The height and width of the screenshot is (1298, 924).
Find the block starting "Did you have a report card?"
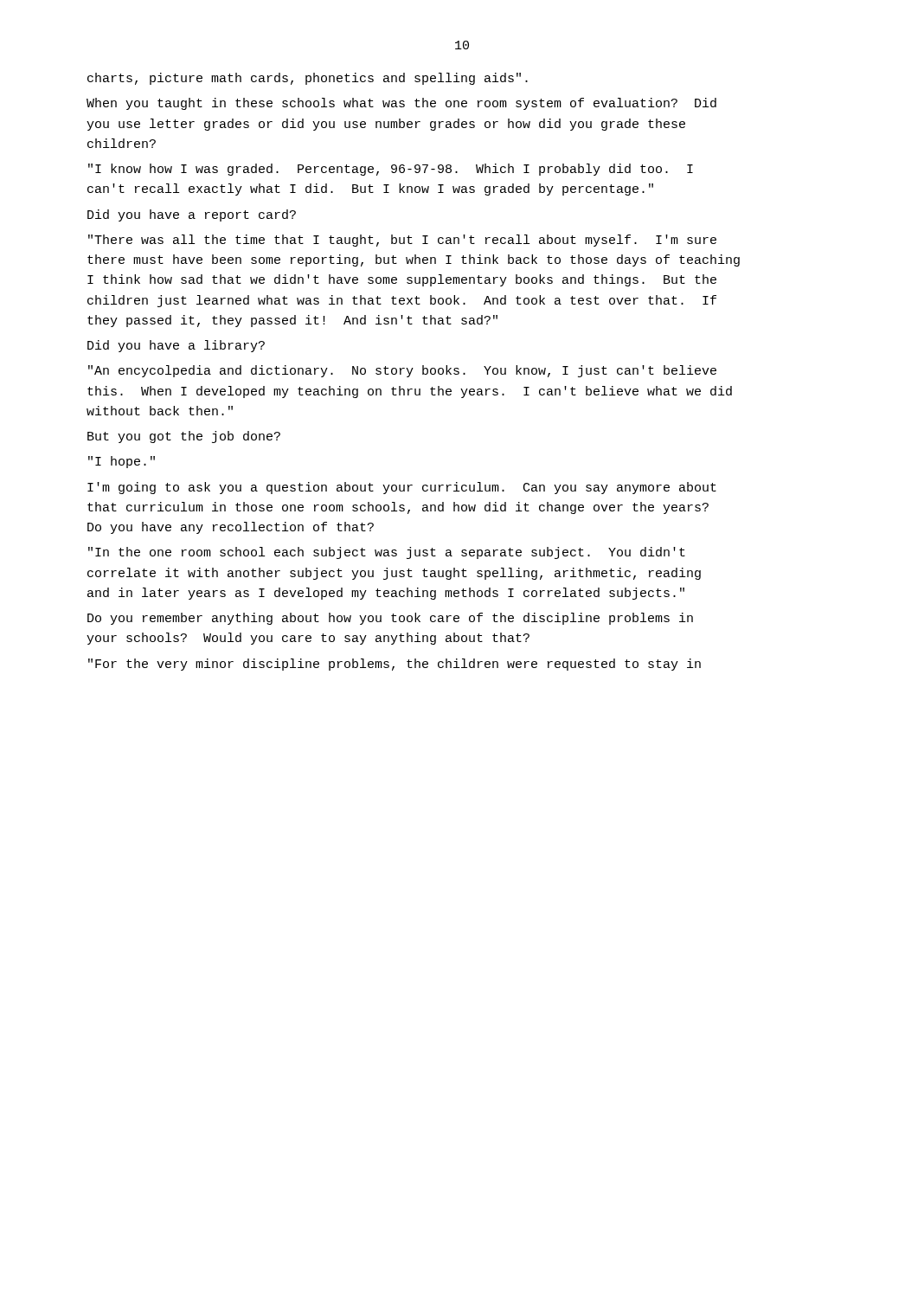click(x=192, y=215)
